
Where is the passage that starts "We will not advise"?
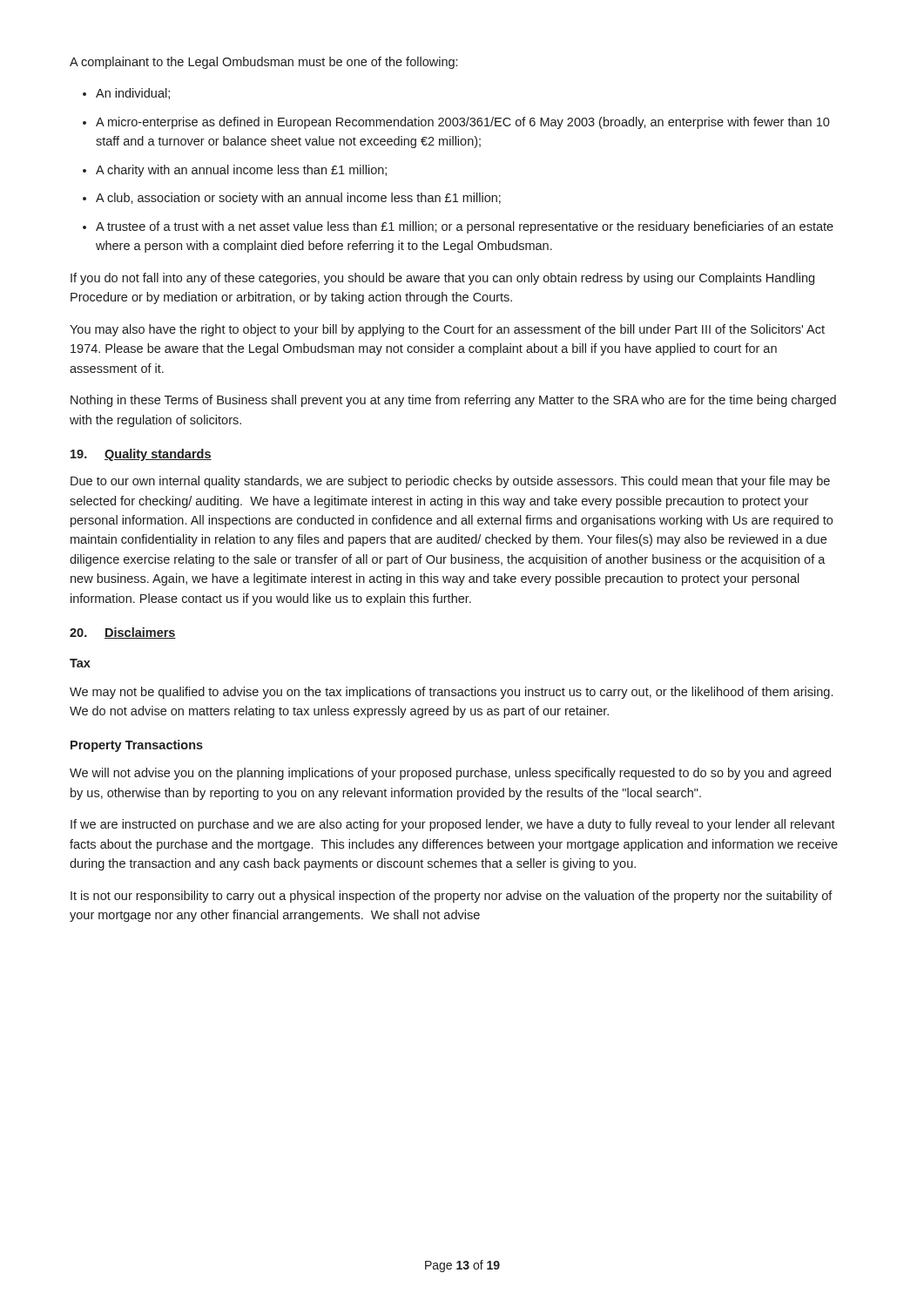click(458, 783)
